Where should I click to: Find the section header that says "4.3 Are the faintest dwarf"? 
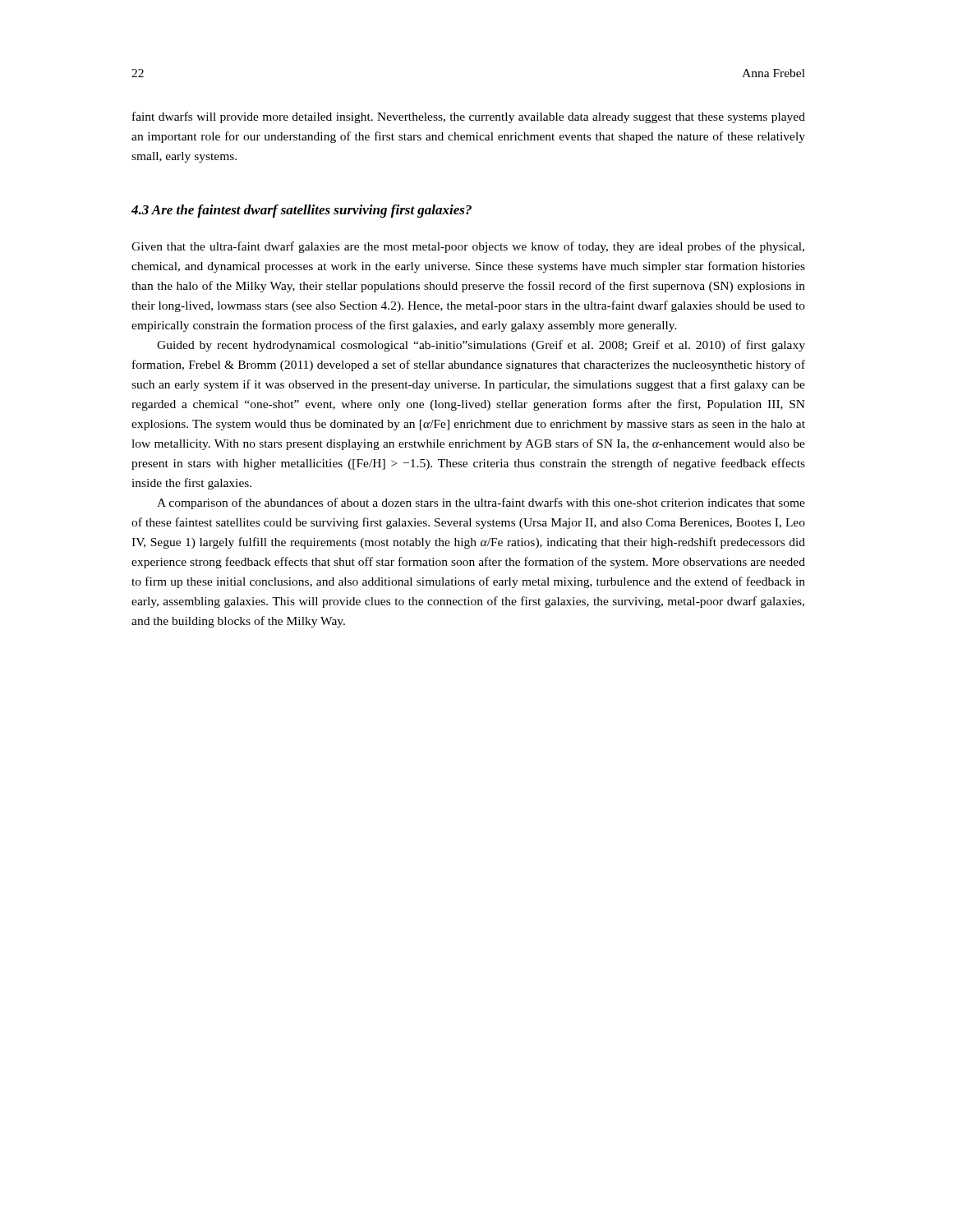302,210
